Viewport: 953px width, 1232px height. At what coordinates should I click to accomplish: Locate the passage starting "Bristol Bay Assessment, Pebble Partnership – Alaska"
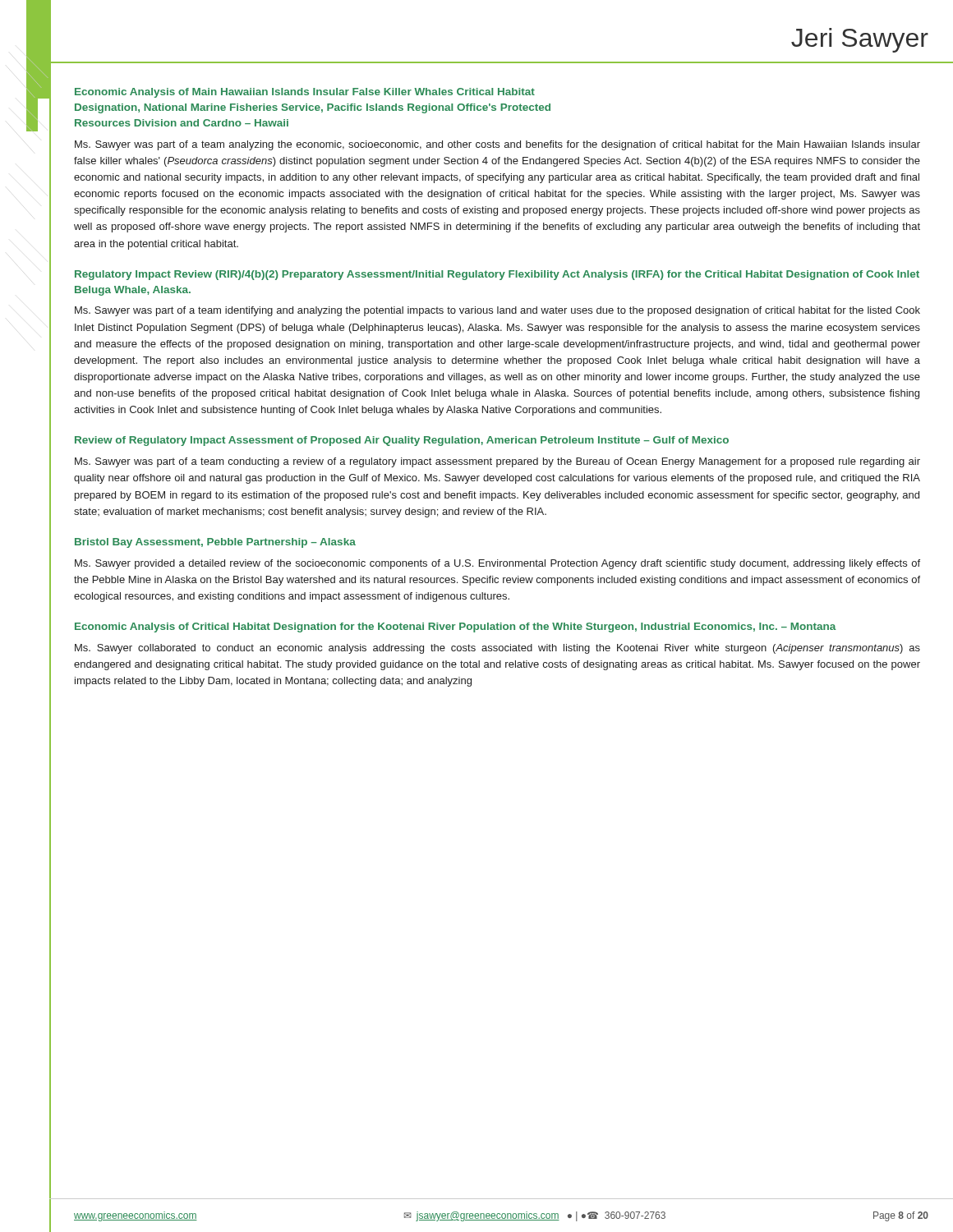click(x=215, y=542)
